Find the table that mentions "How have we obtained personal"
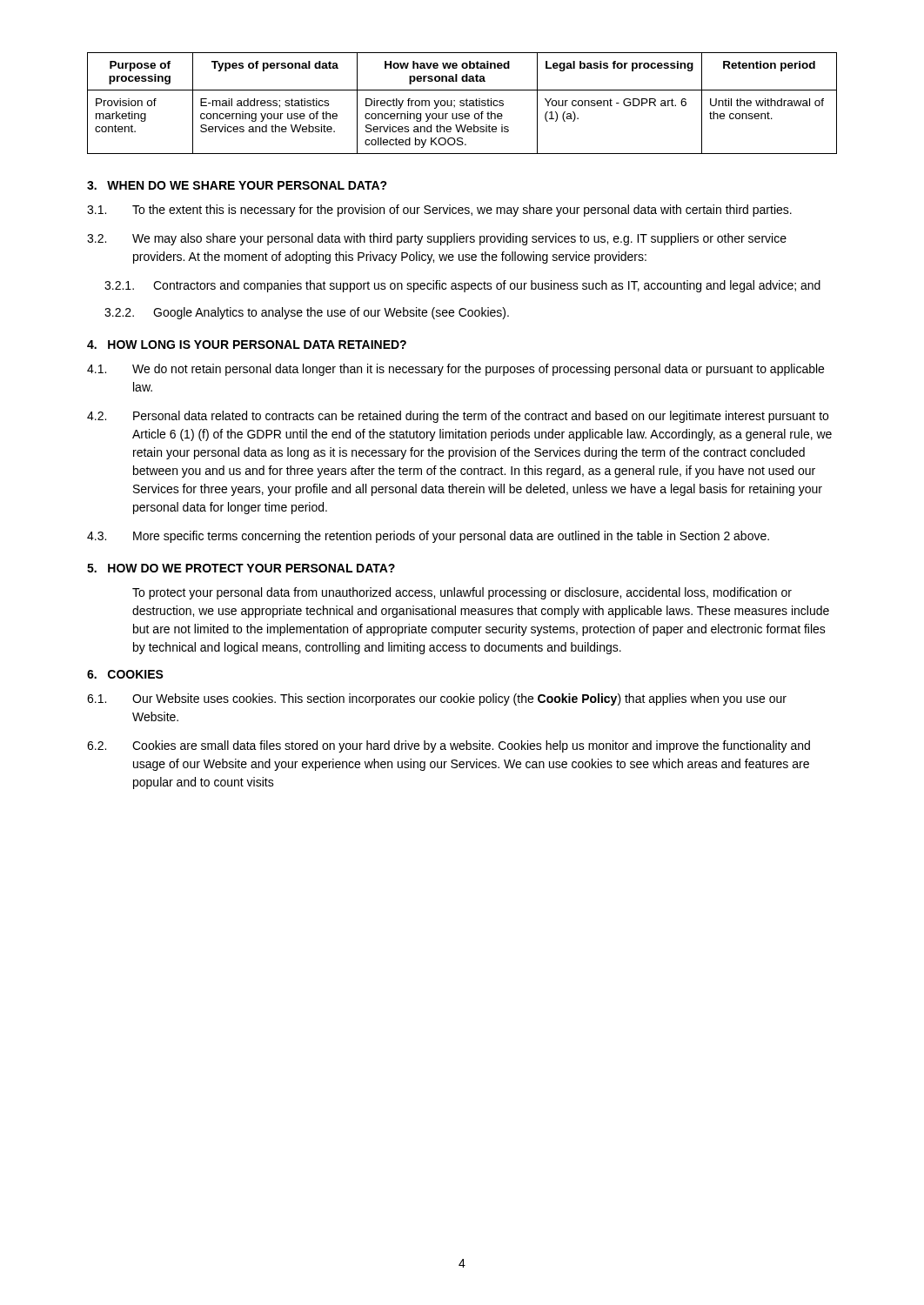Image resolution: width=924 pixels, height=1305 pixels. pyautogui.click(x=462, y=103)
